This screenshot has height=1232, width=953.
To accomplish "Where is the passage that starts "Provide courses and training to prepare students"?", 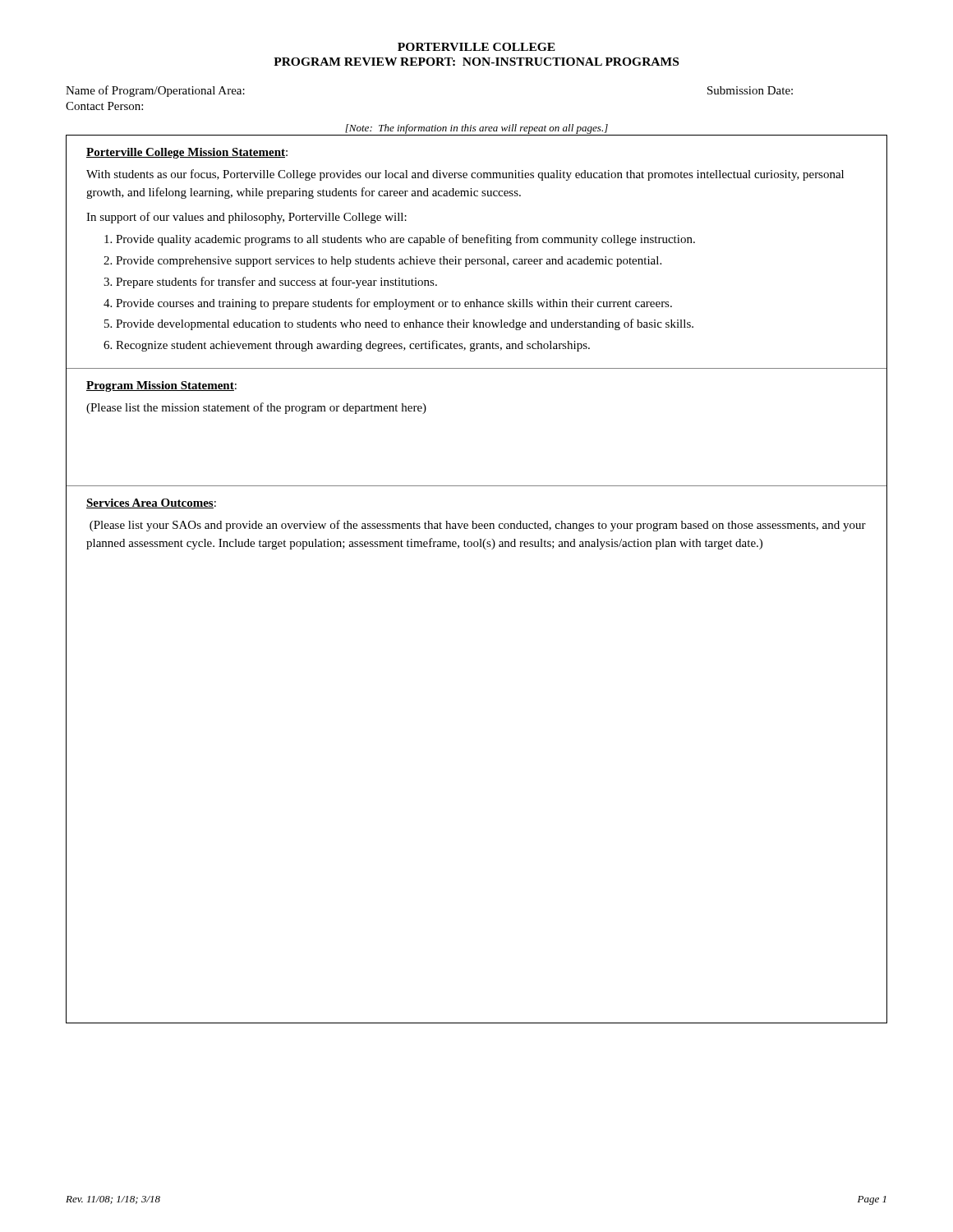I will pos(491,303).
